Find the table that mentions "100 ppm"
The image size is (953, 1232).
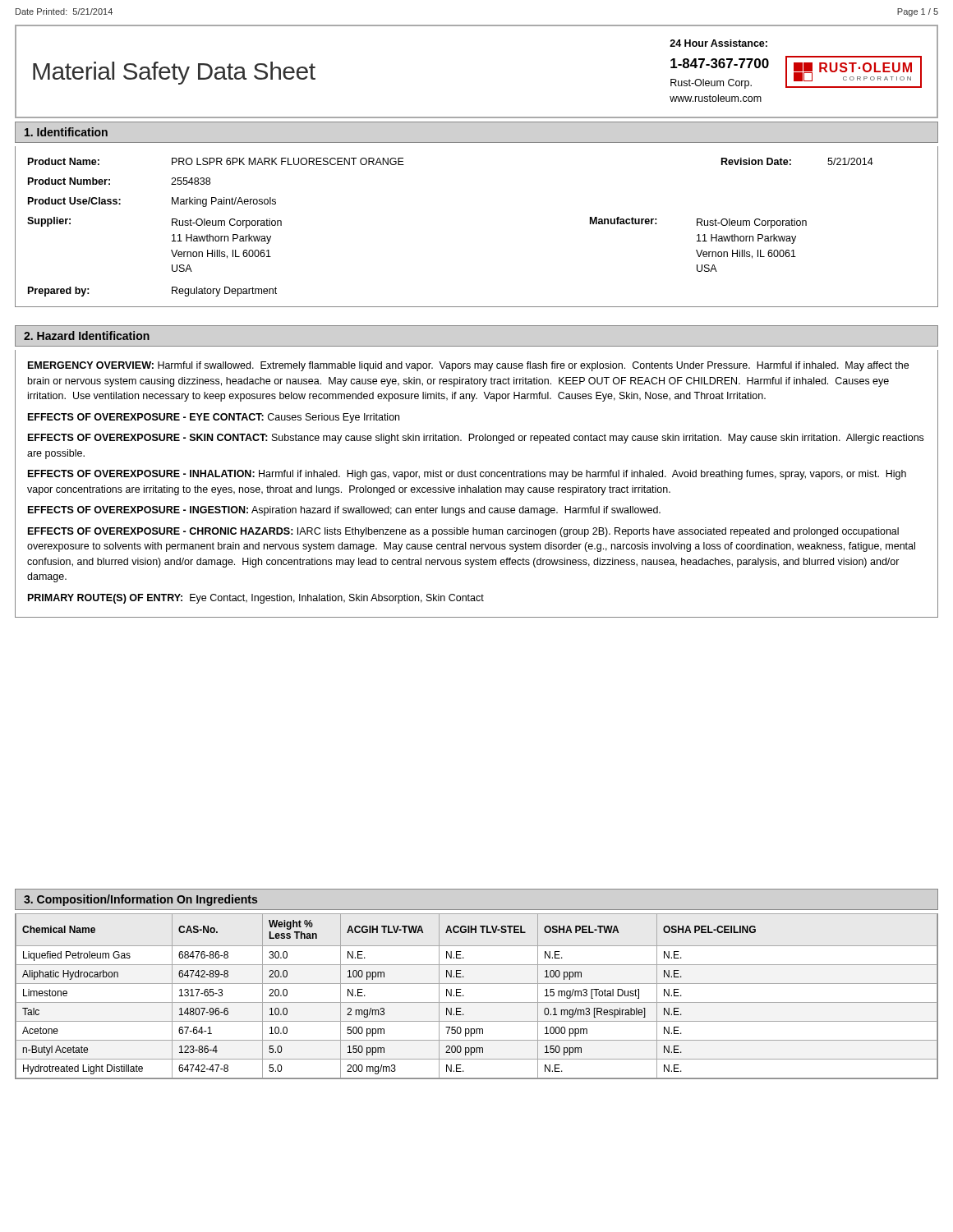pyautogui.click(x=476, y=996)
